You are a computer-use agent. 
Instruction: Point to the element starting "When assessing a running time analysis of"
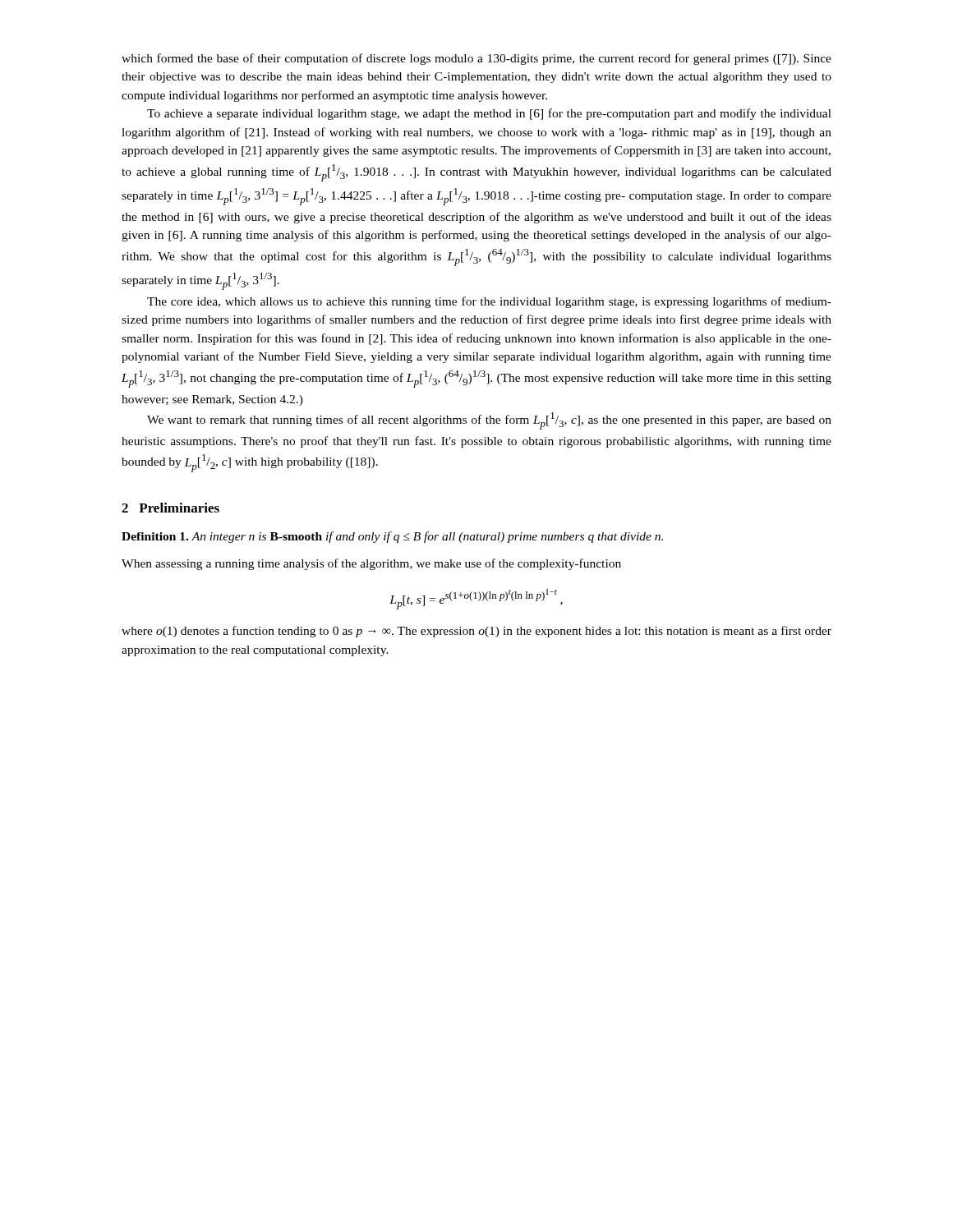(x=476, y=563)
